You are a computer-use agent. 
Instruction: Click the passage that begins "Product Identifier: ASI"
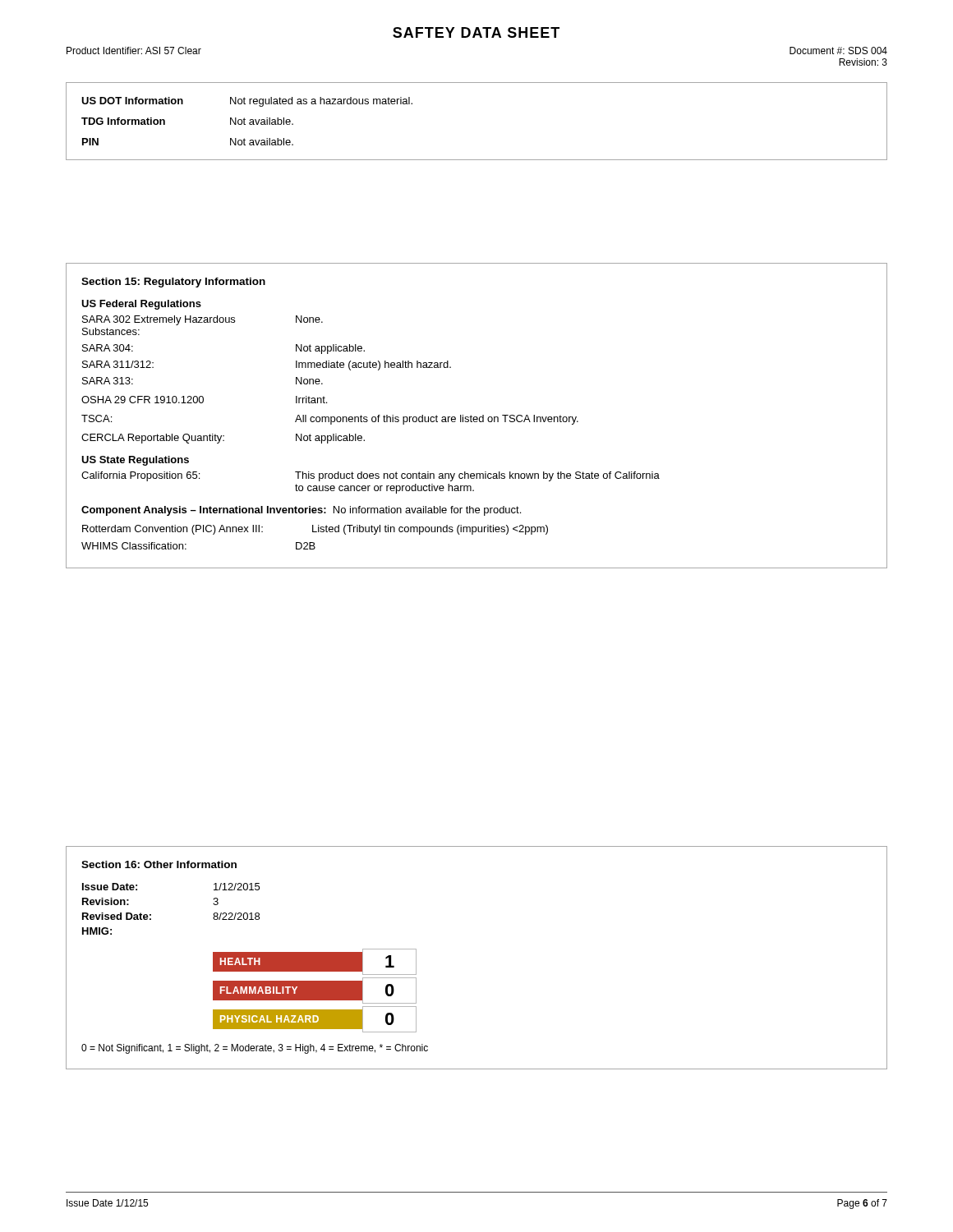133,51
